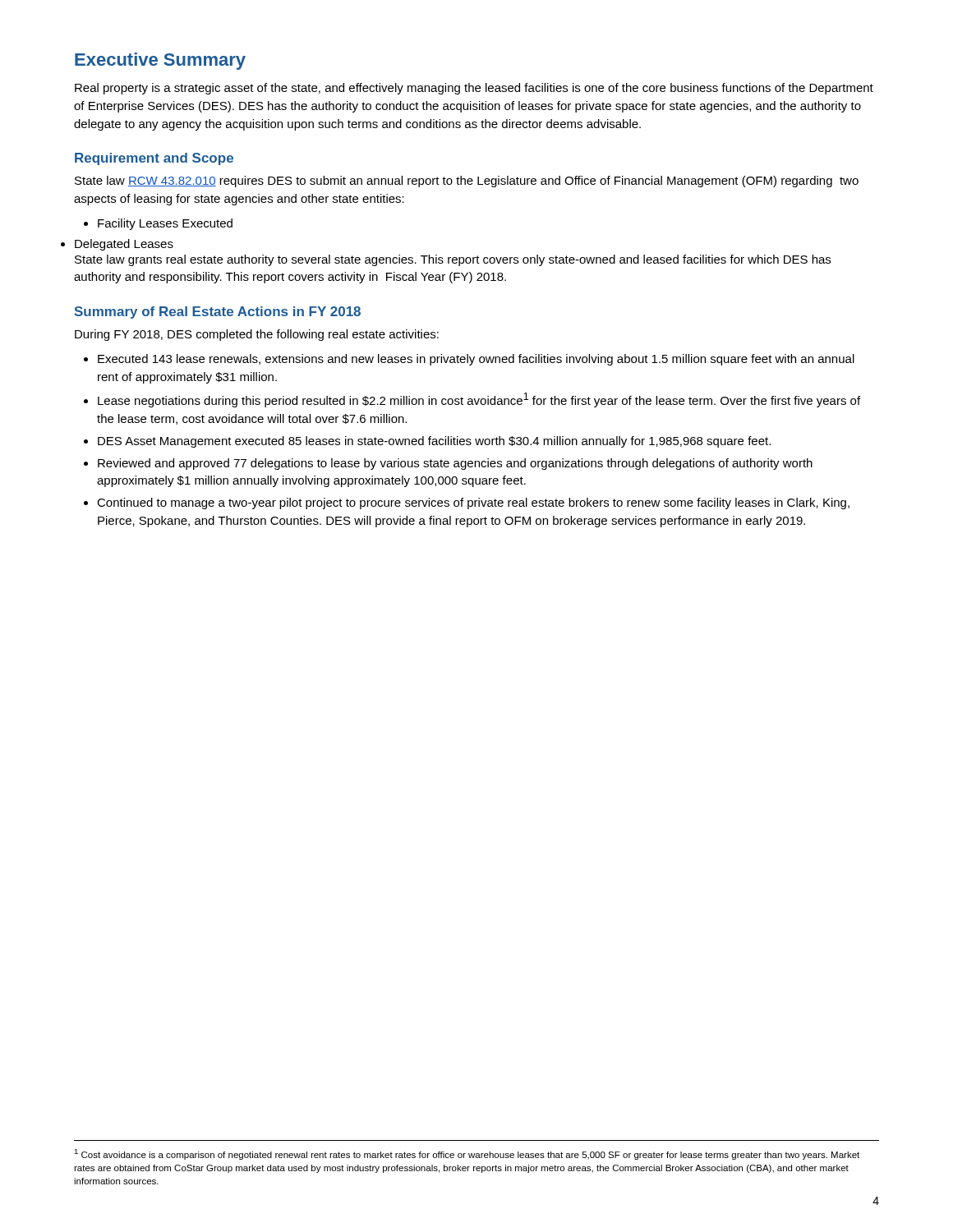
Task: Click the passage that begins "Reviewed and approved 77 delegations"
Action: pyautogui.click(x=488, y=472)
